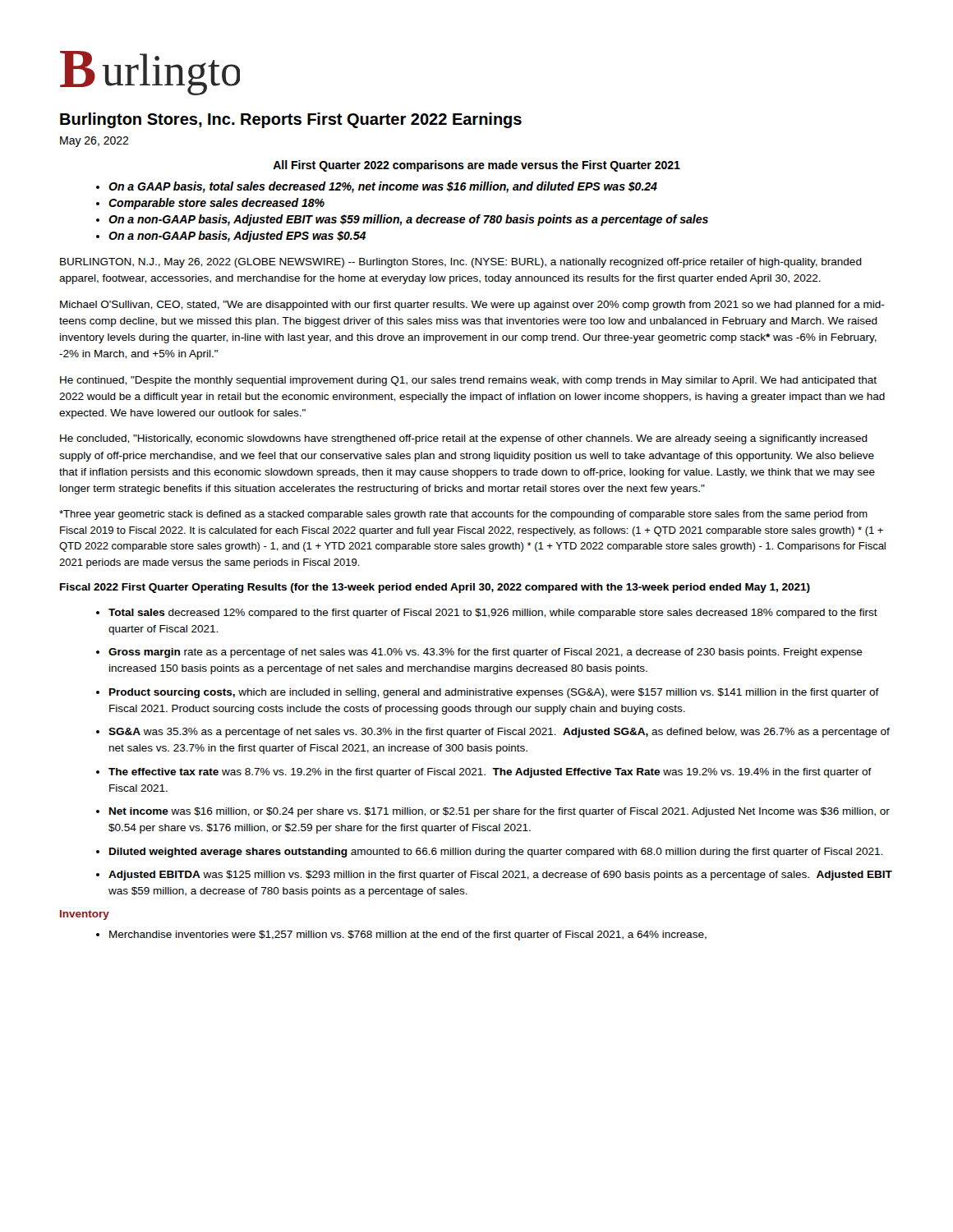Where is the passage that starts "Gross margin rate as a percentage"?

[485, 660]
